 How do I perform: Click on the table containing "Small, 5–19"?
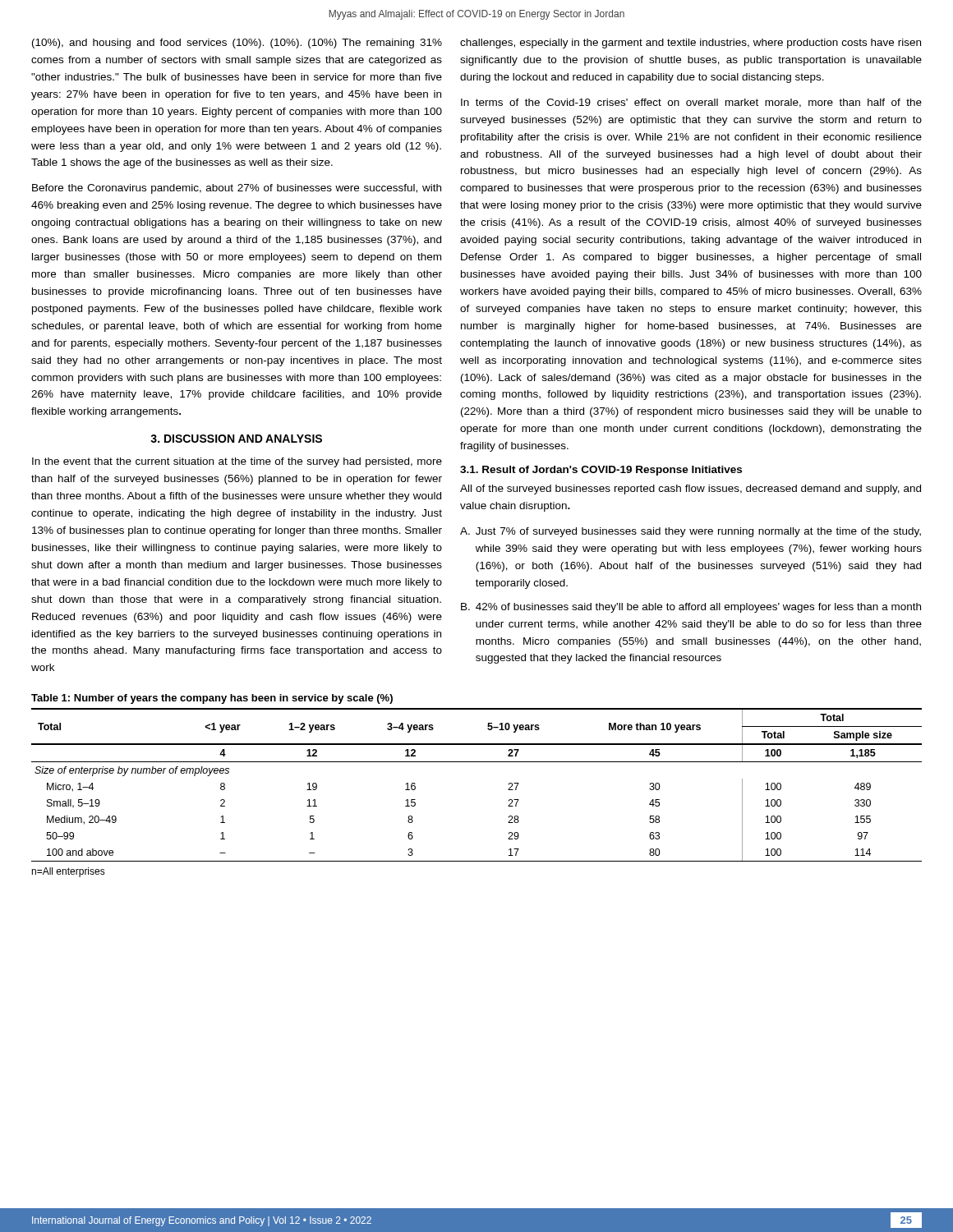pyautogui.click(x=476, y=785)
